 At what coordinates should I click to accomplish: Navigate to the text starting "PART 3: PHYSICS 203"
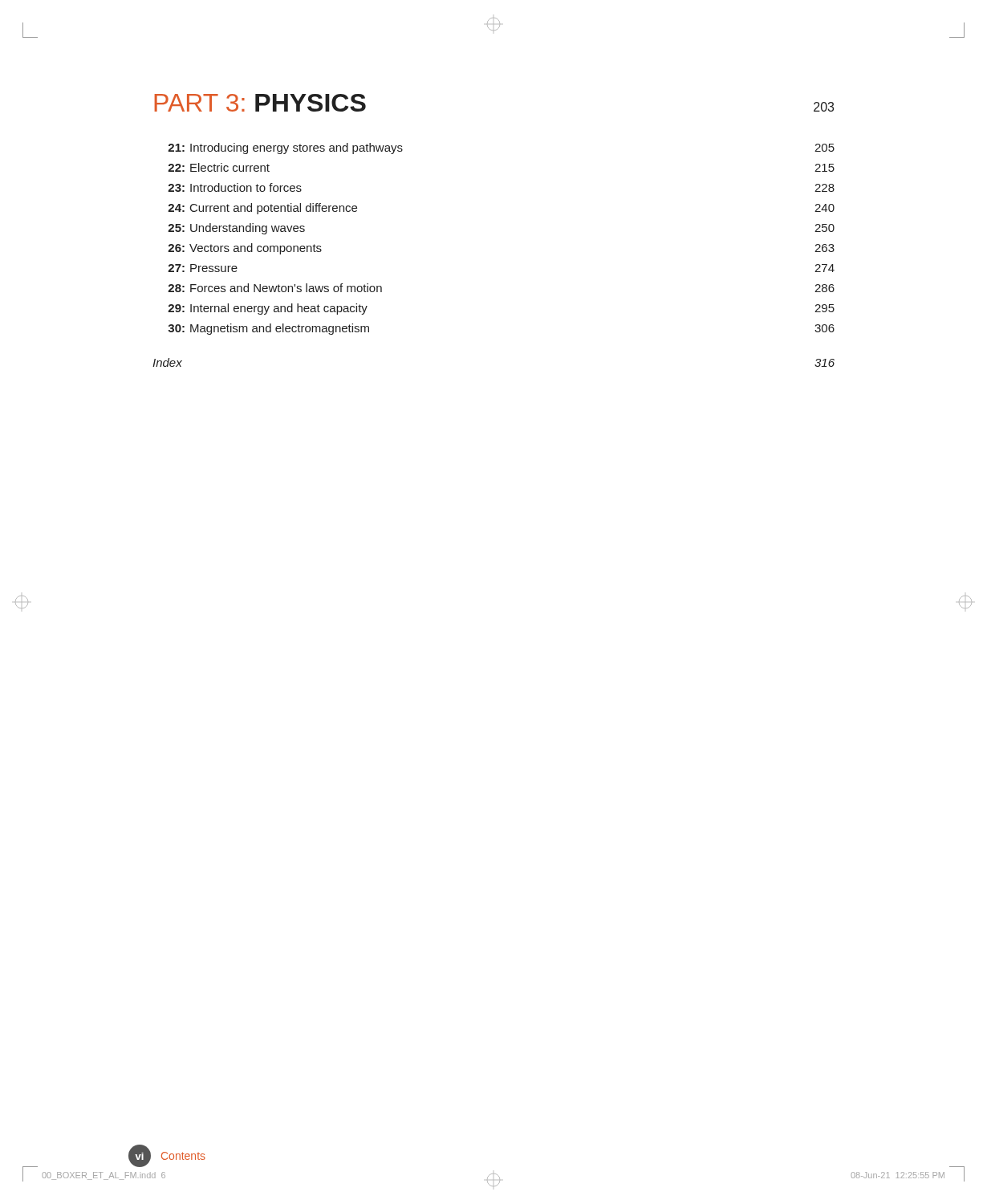(x=263, y=103)
